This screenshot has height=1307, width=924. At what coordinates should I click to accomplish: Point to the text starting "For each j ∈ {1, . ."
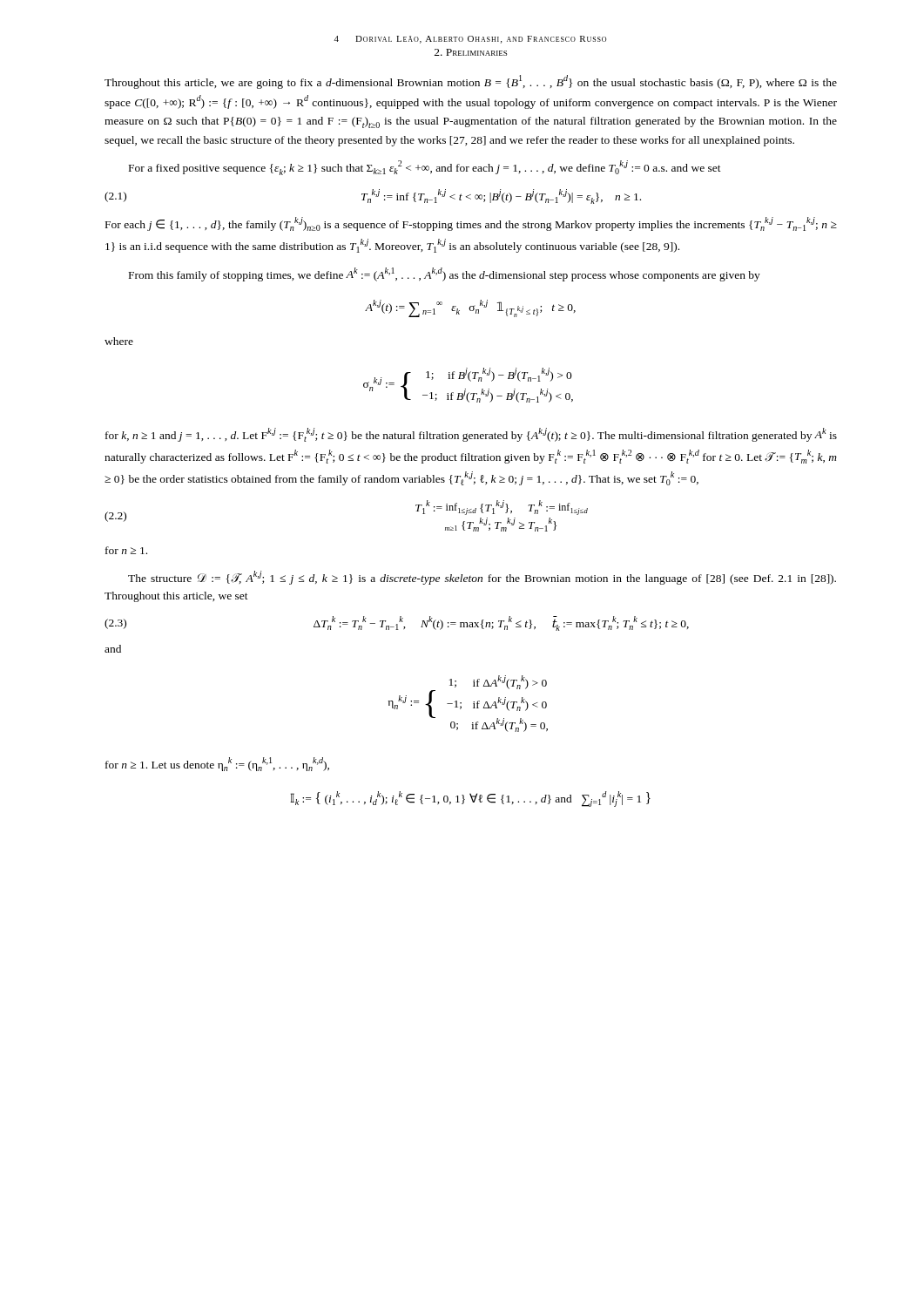tap(471, 249)
